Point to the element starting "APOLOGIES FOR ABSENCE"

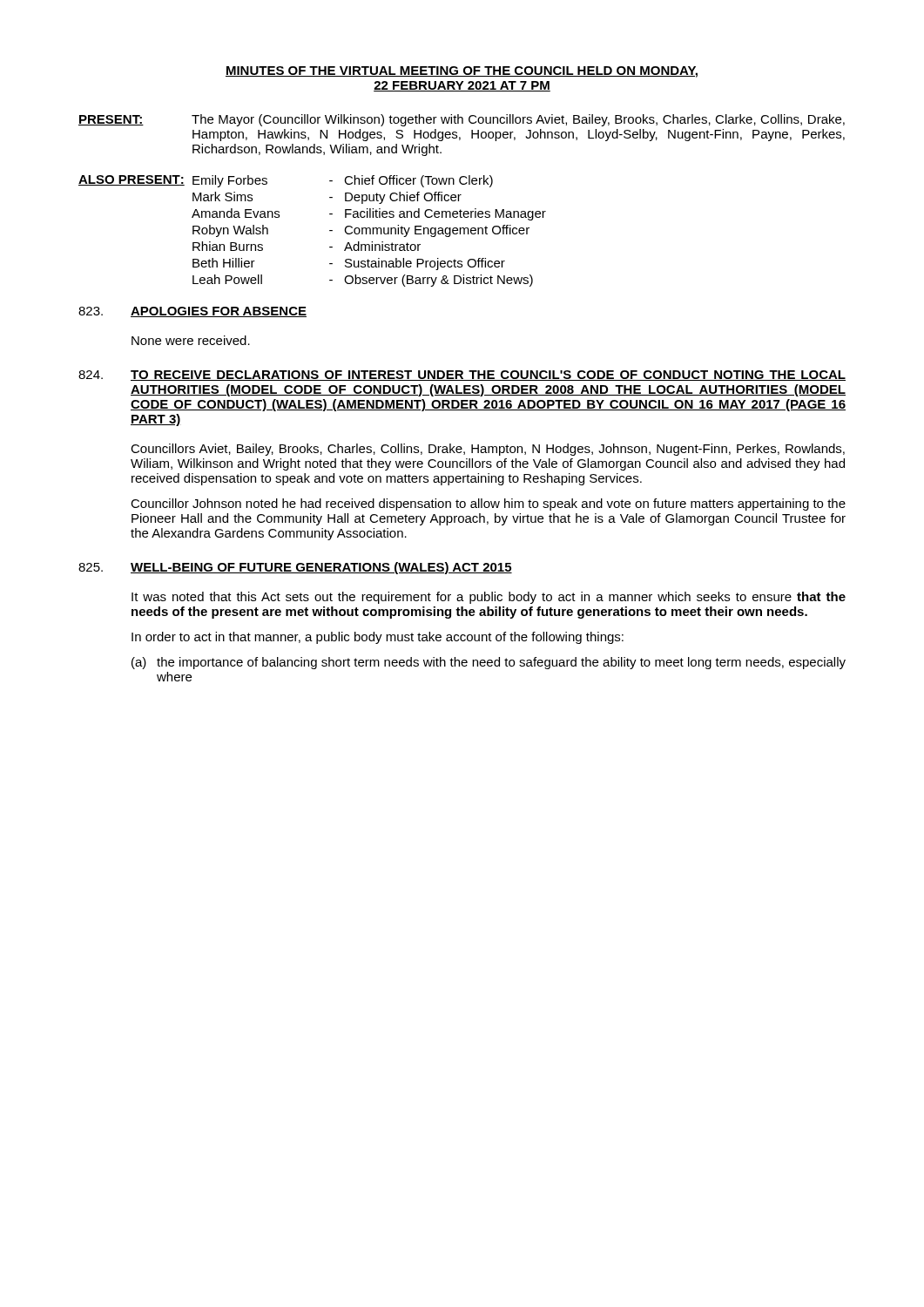coord(219,311)
